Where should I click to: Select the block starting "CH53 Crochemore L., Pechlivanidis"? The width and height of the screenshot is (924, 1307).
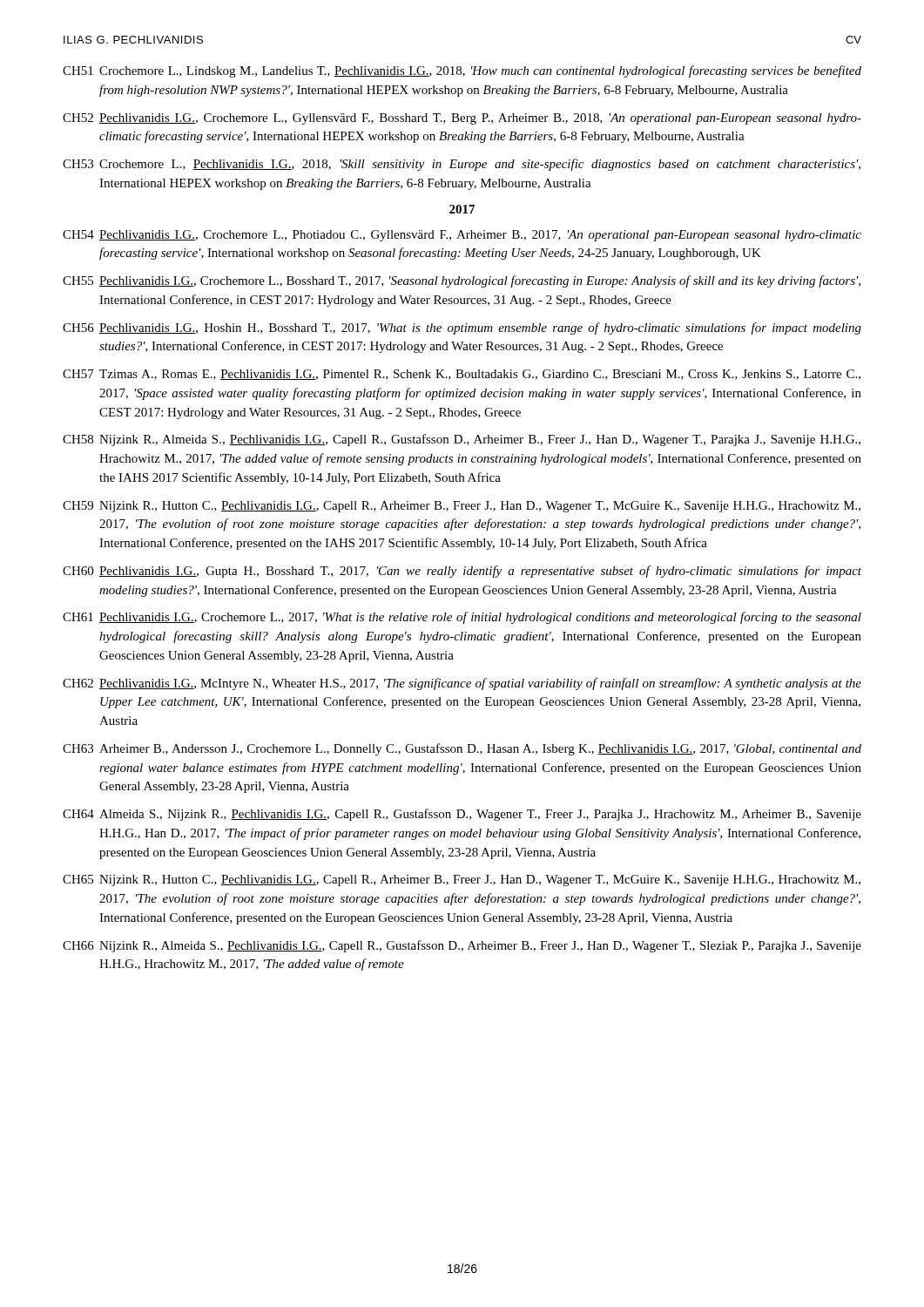pos(462,174)
